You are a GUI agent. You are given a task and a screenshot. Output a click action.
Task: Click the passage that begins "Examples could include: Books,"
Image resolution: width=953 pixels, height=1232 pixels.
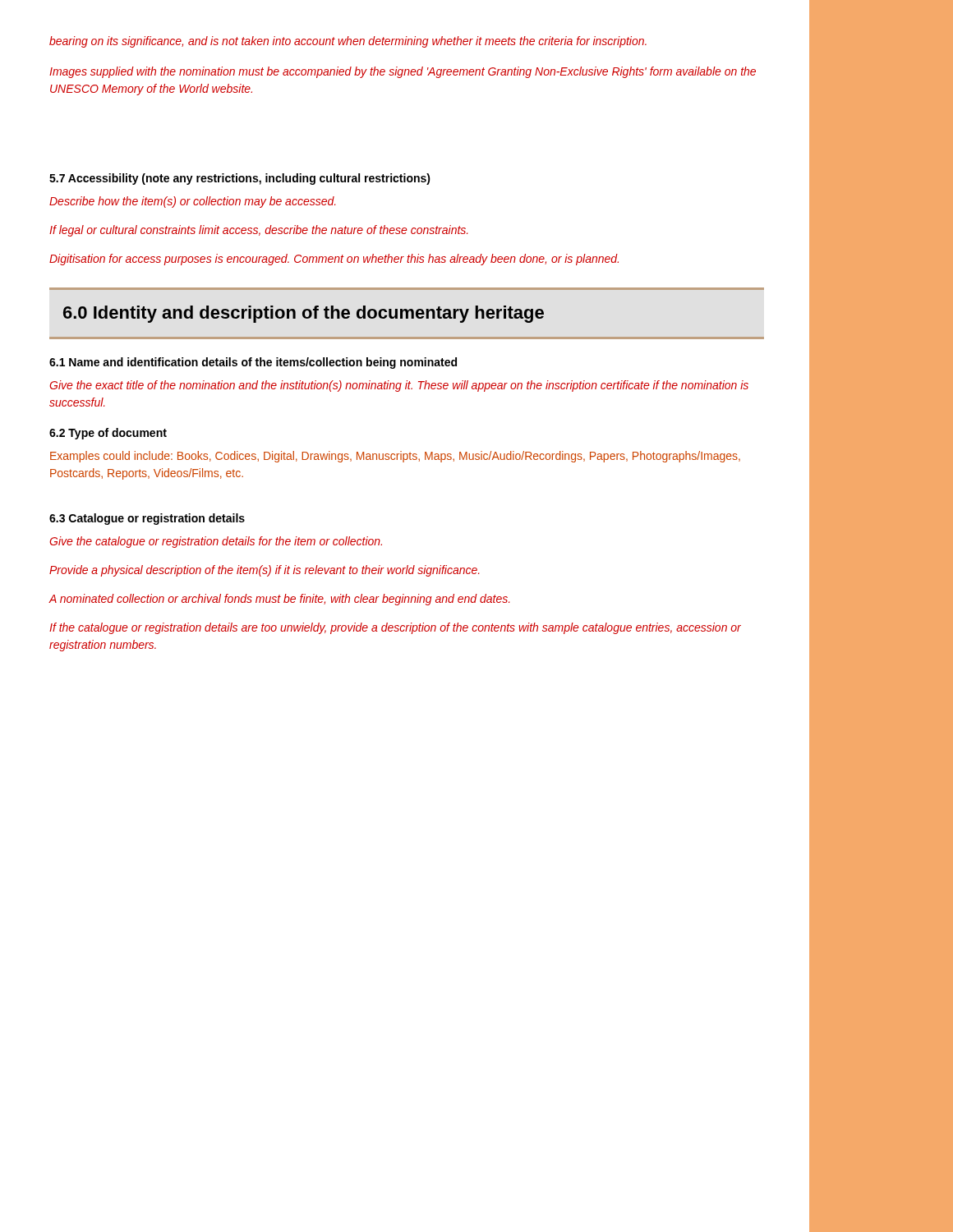click(407, 465)
